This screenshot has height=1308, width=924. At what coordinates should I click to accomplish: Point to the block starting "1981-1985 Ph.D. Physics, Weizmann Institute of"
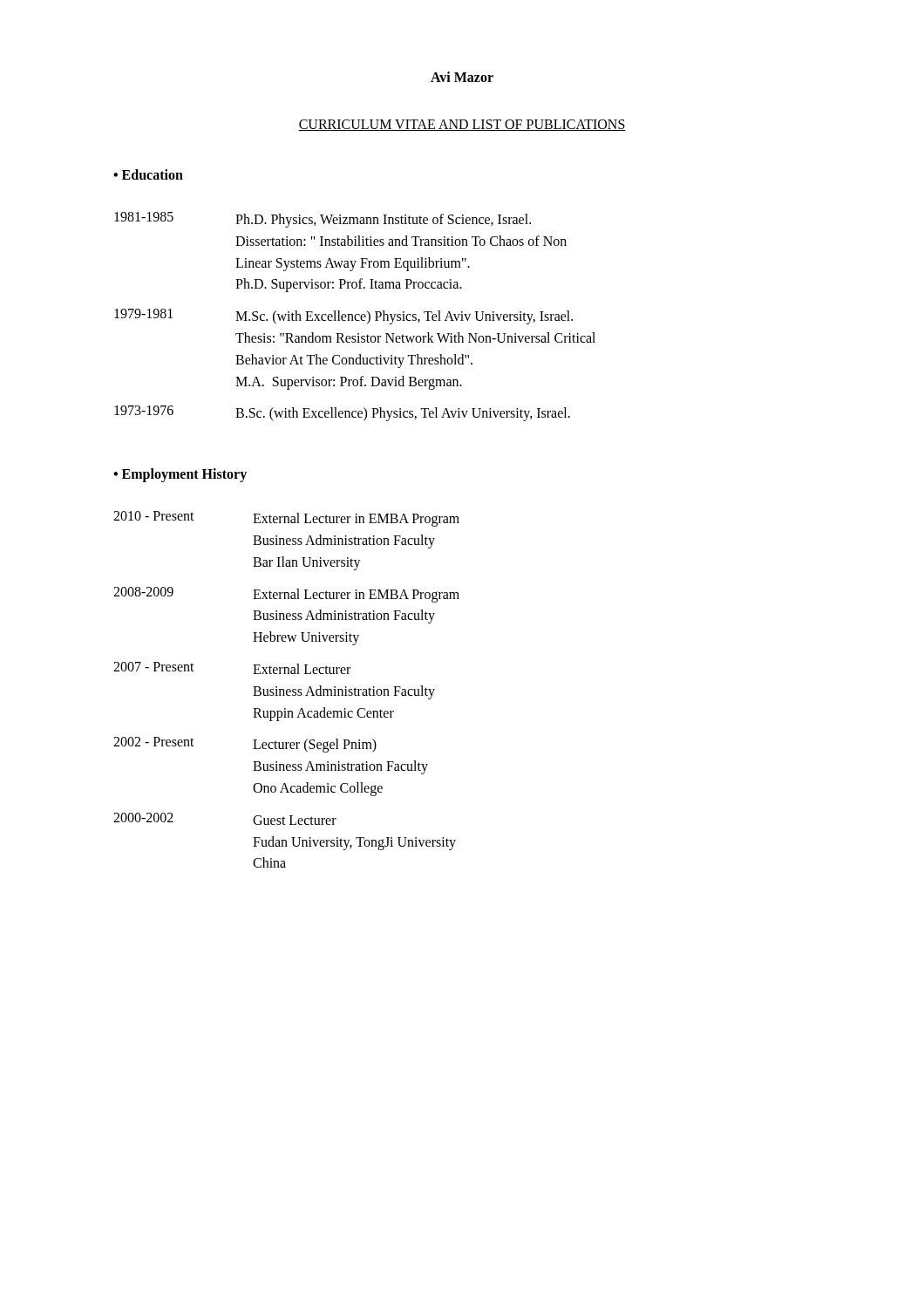[x=462, y=319]
